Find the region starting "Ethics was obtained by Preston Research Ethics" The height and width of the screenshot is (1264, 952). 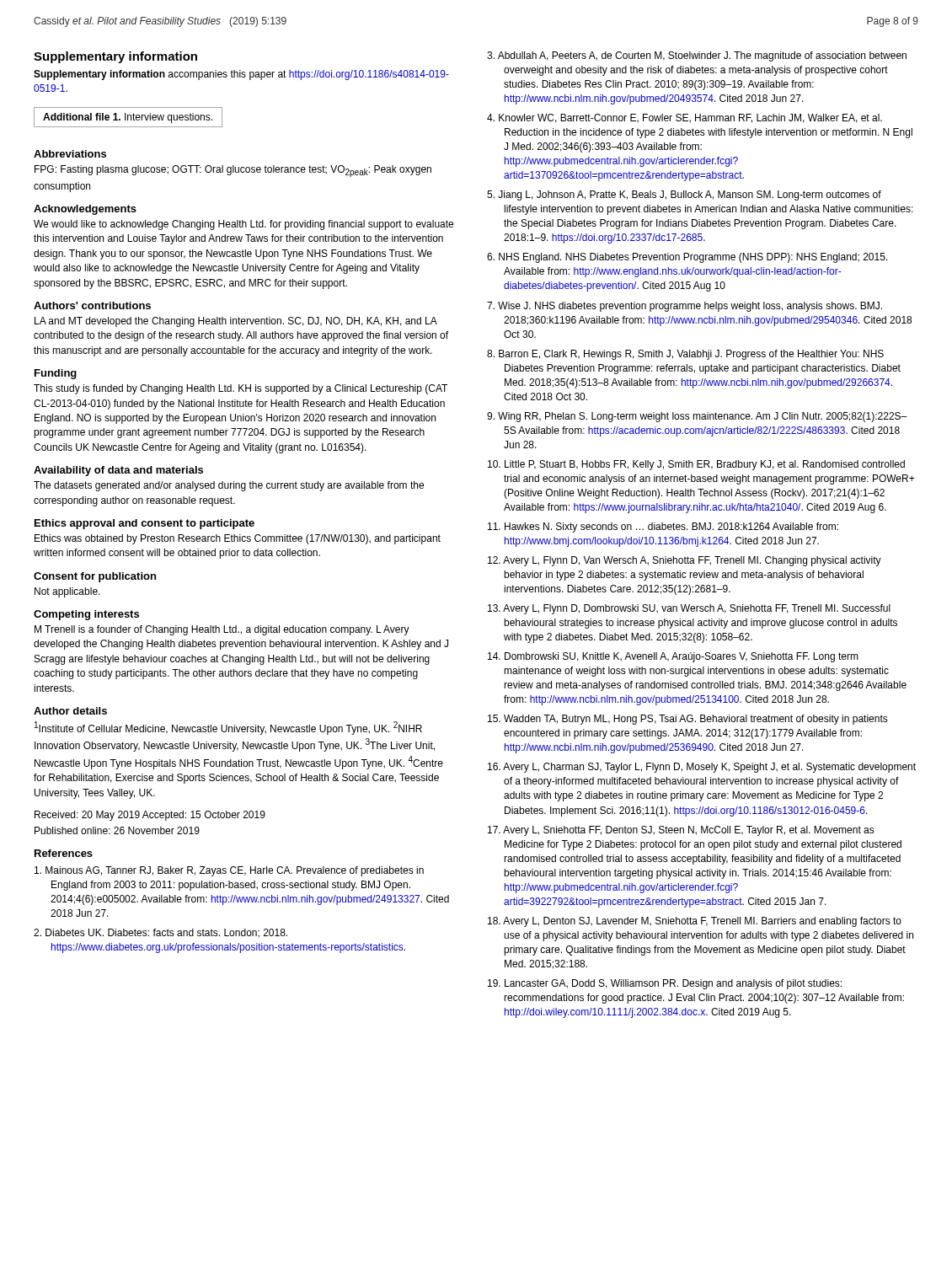point(237,546)
